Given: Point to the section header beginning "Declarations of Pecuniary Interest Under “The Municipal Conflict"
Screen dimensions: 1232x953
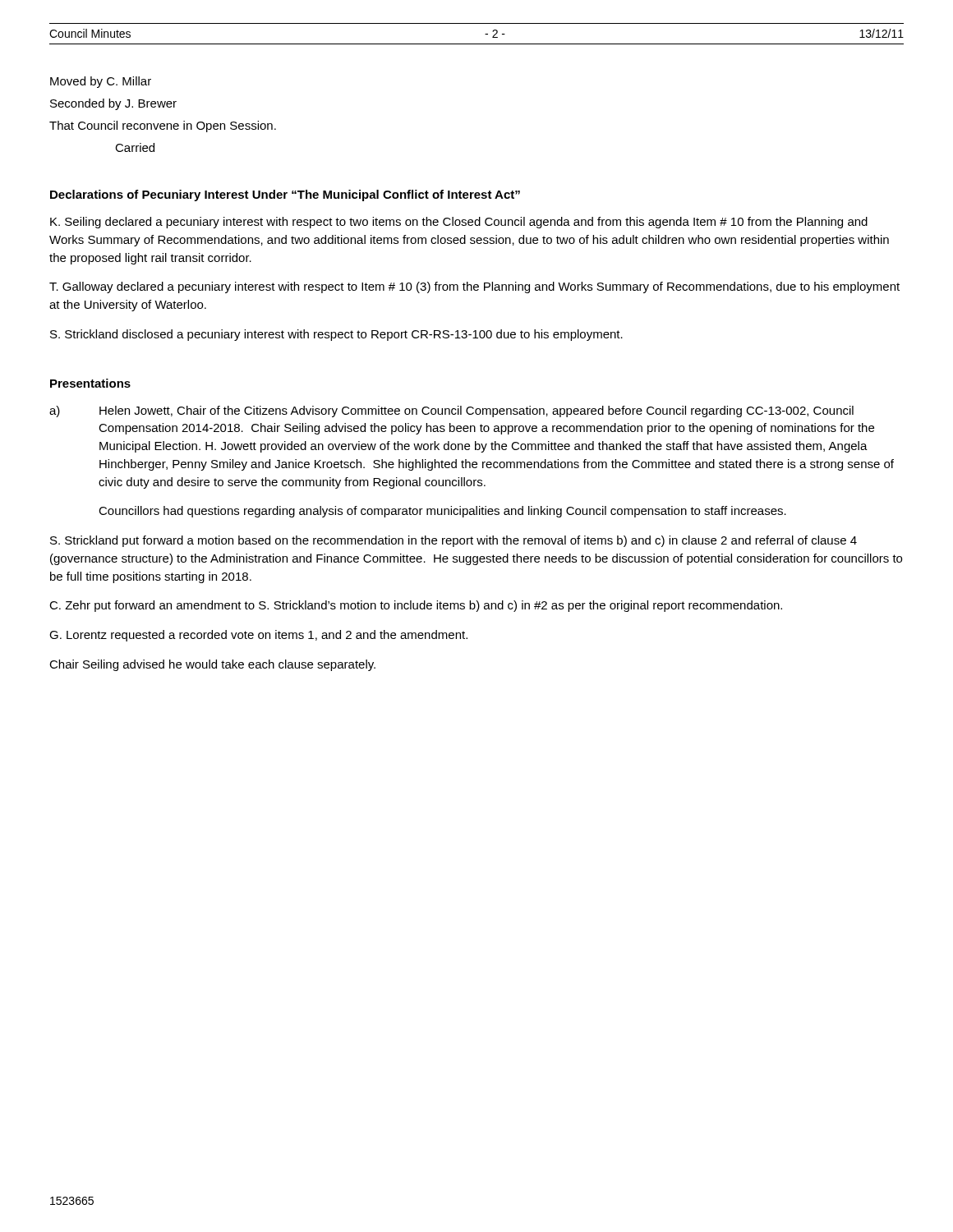Looking at the screenshot, I should tap(285, 194).
